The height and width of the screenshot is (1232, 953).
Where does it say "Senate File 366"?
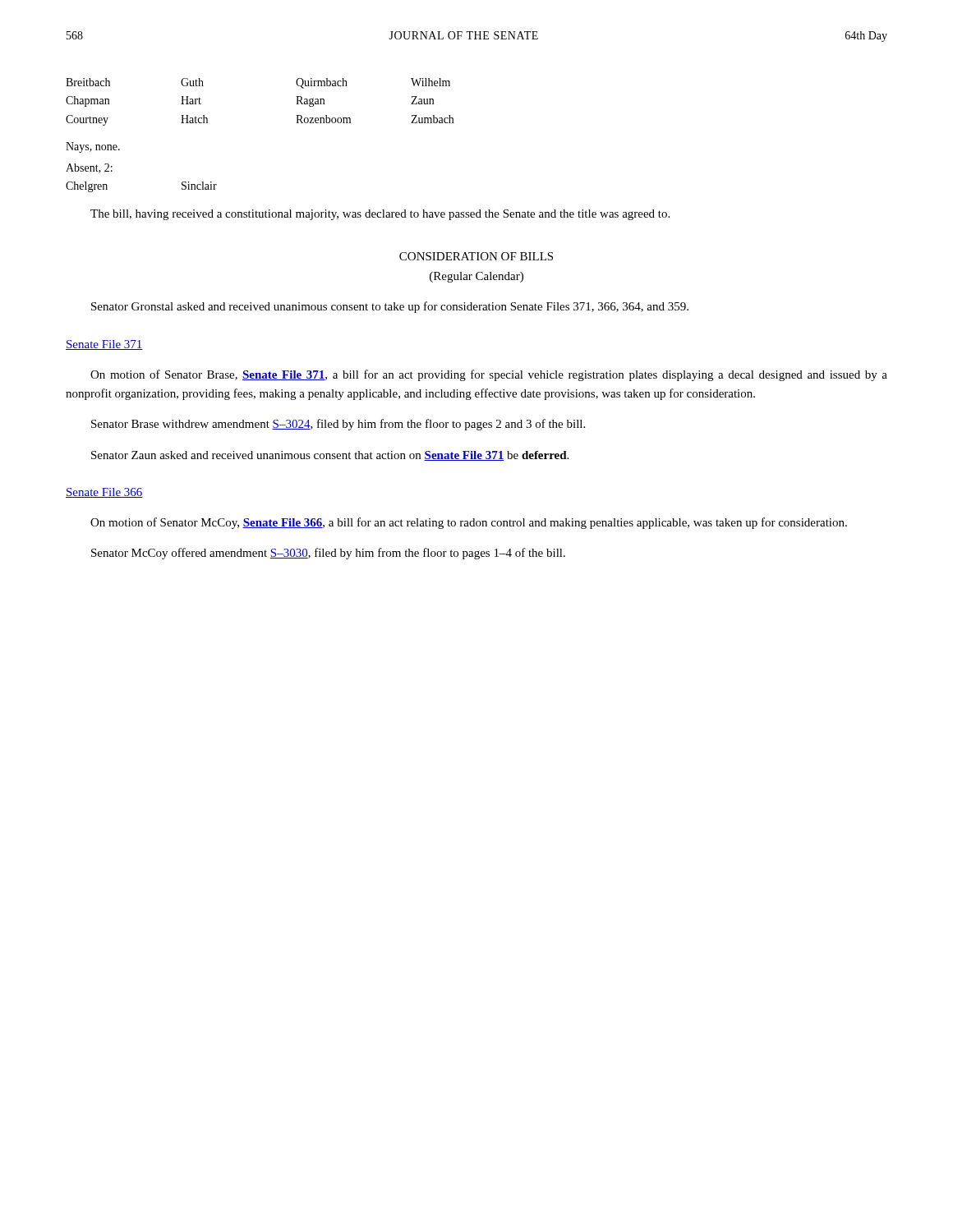pyautogui.click(x=104, y=492)
